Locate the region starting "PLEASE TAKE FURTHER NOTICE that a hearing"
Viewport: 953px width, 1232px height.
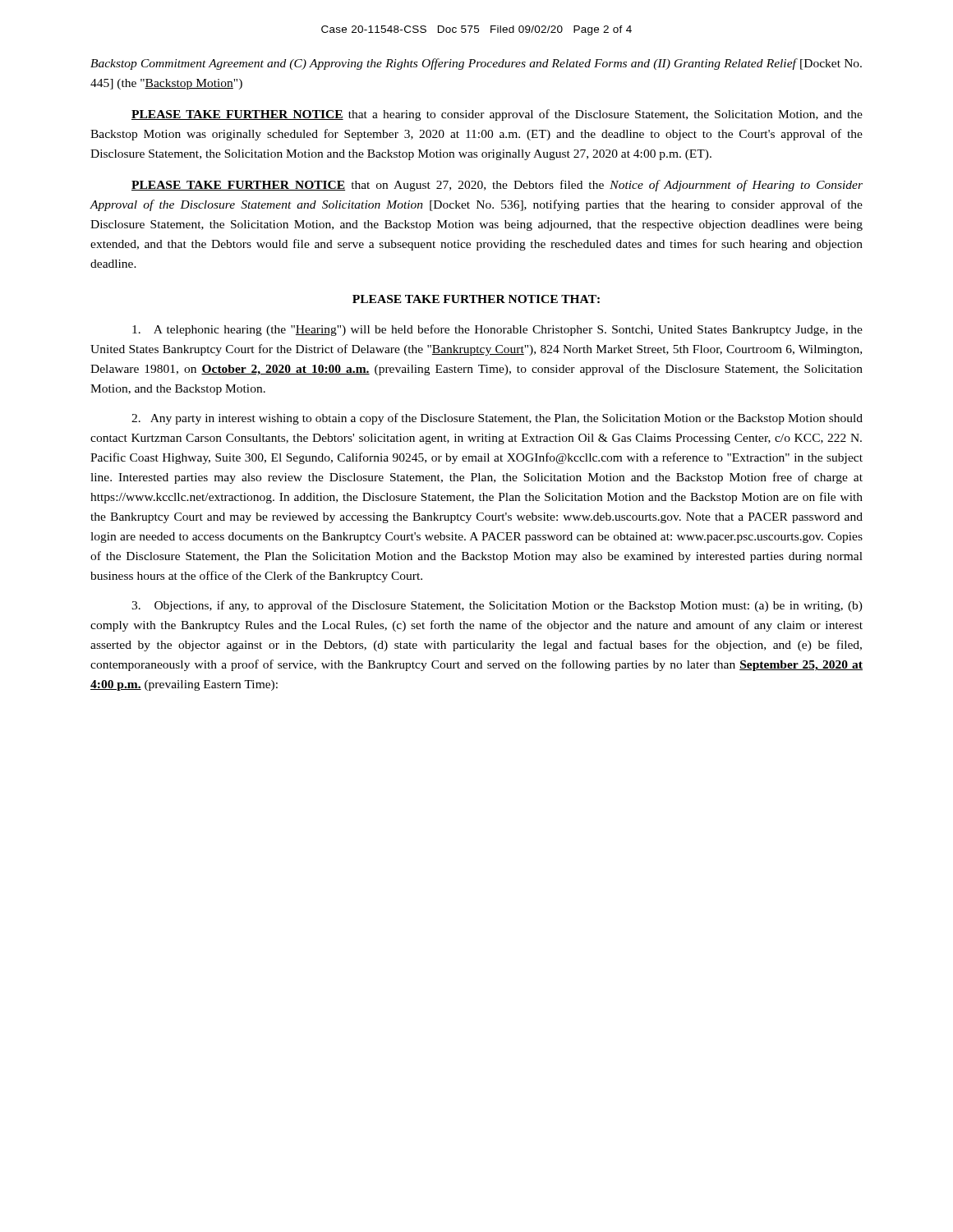pyautogui.click(x=476, y=134)
